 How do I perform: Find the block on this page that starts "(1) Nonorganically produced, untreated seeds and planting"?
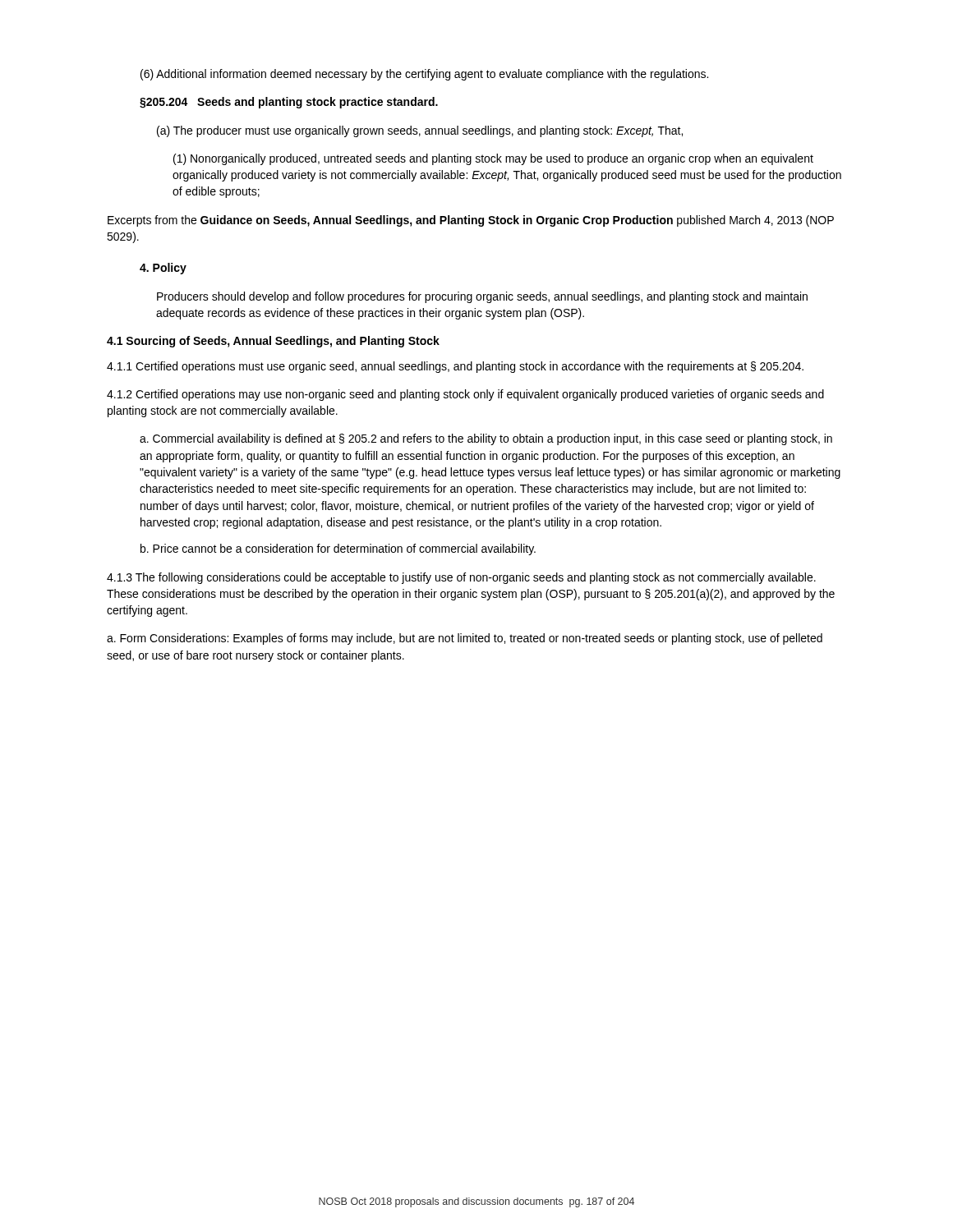(509, 175)
